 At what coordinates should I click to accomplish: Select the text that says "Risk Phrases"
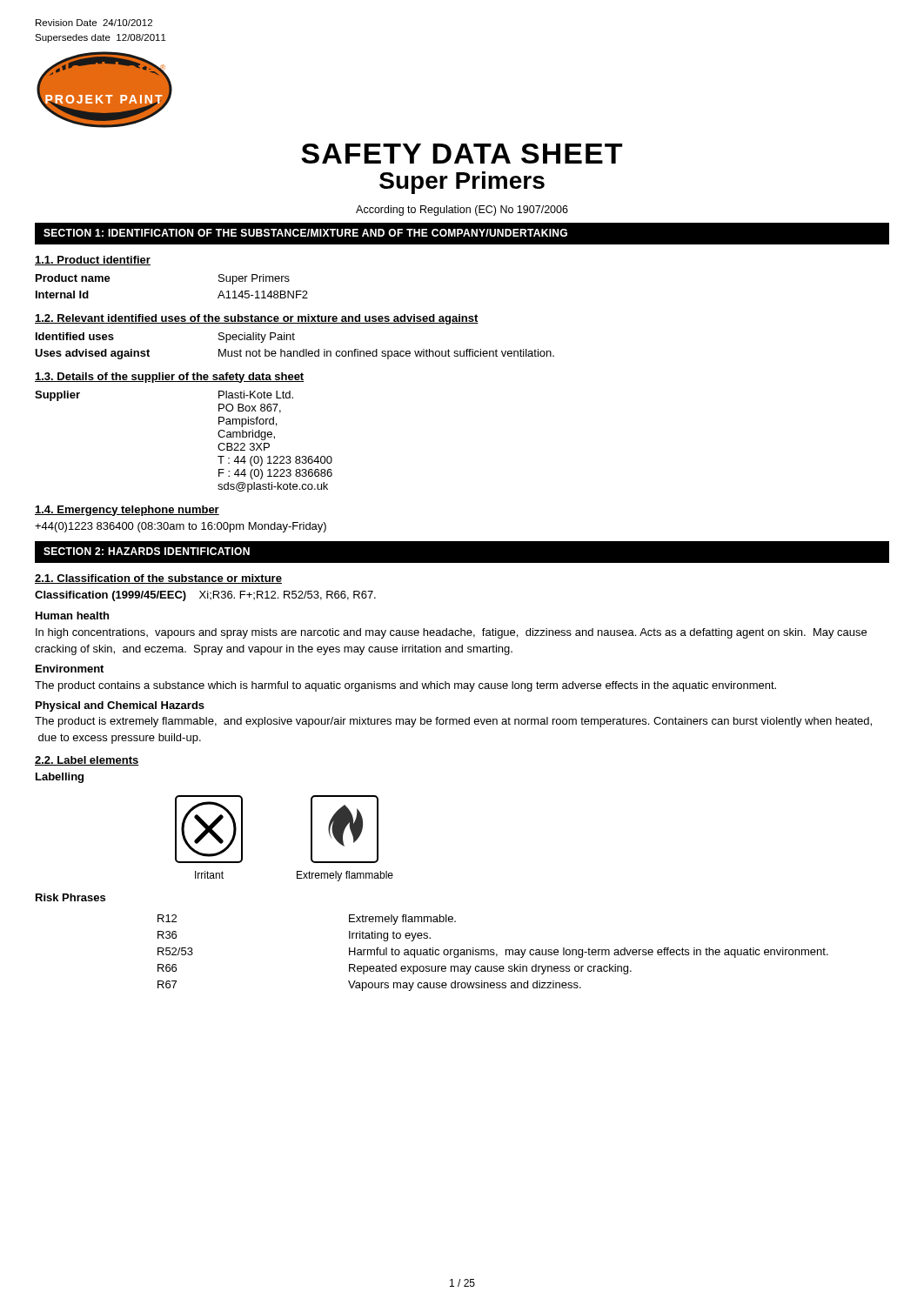pos(70,897)
